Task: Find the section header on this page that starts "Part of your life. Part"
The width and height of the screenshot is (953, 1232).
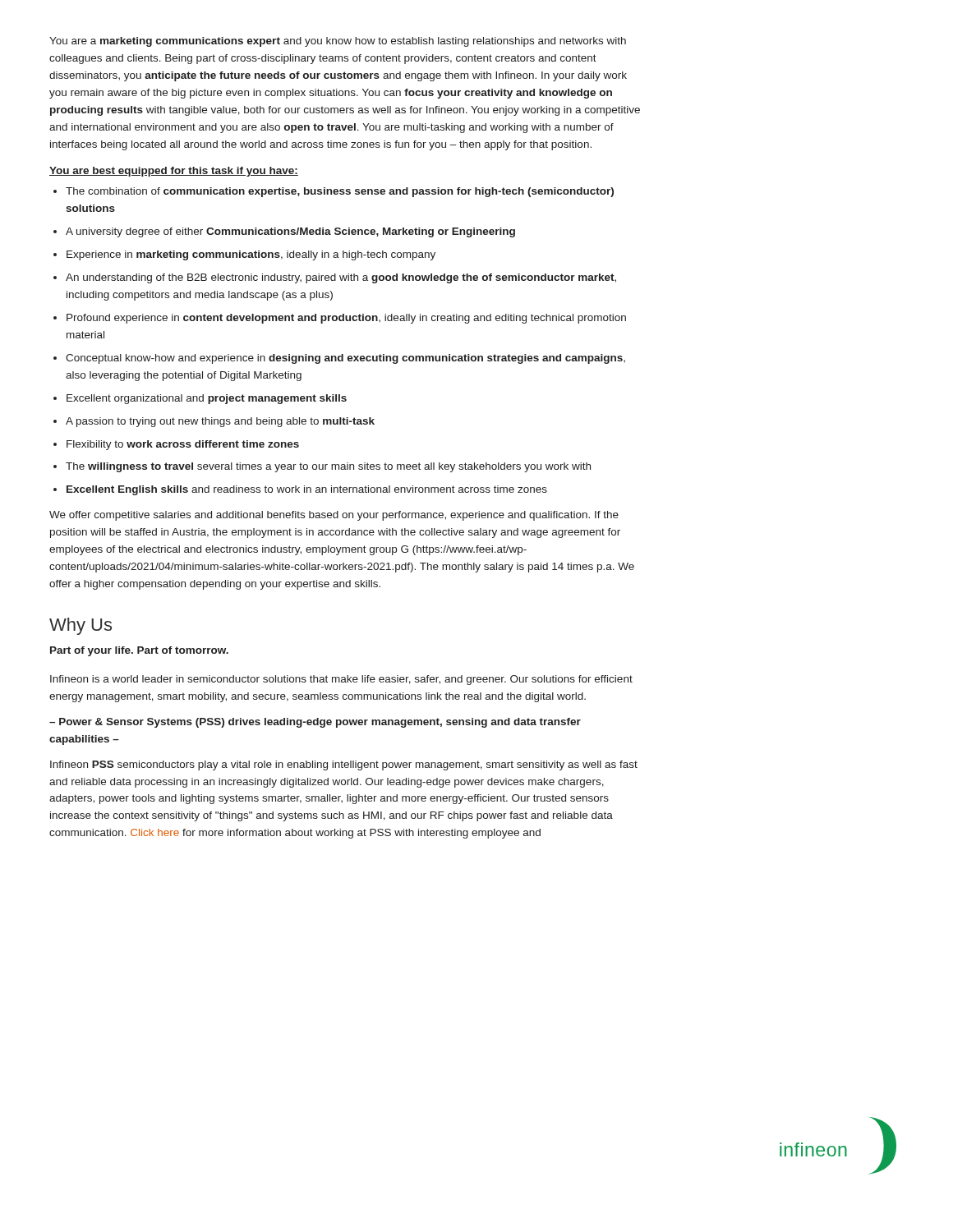Action: [x=139, y=651]
